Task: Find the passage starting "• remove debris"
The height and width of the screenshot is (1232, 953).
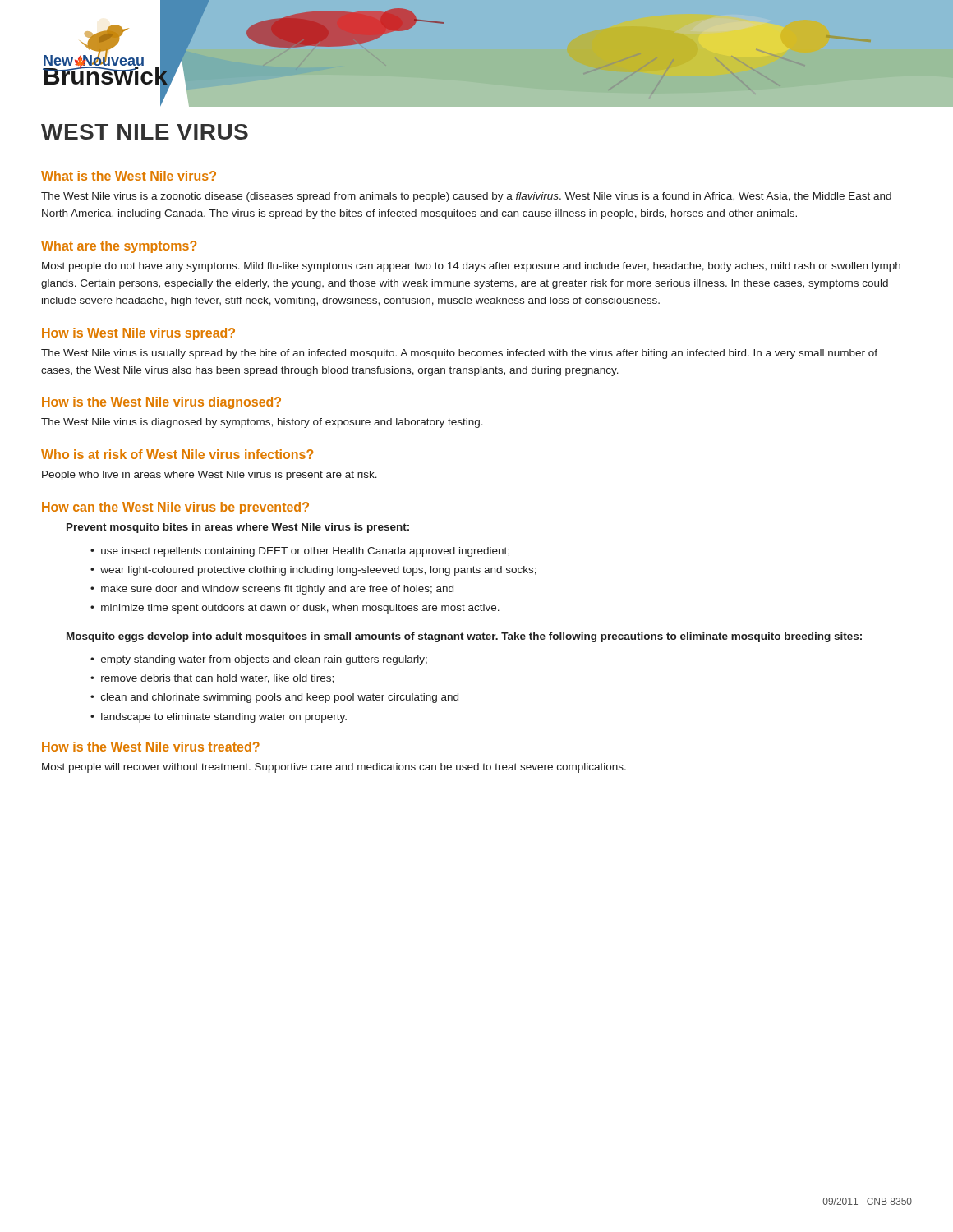Action: 213,678
